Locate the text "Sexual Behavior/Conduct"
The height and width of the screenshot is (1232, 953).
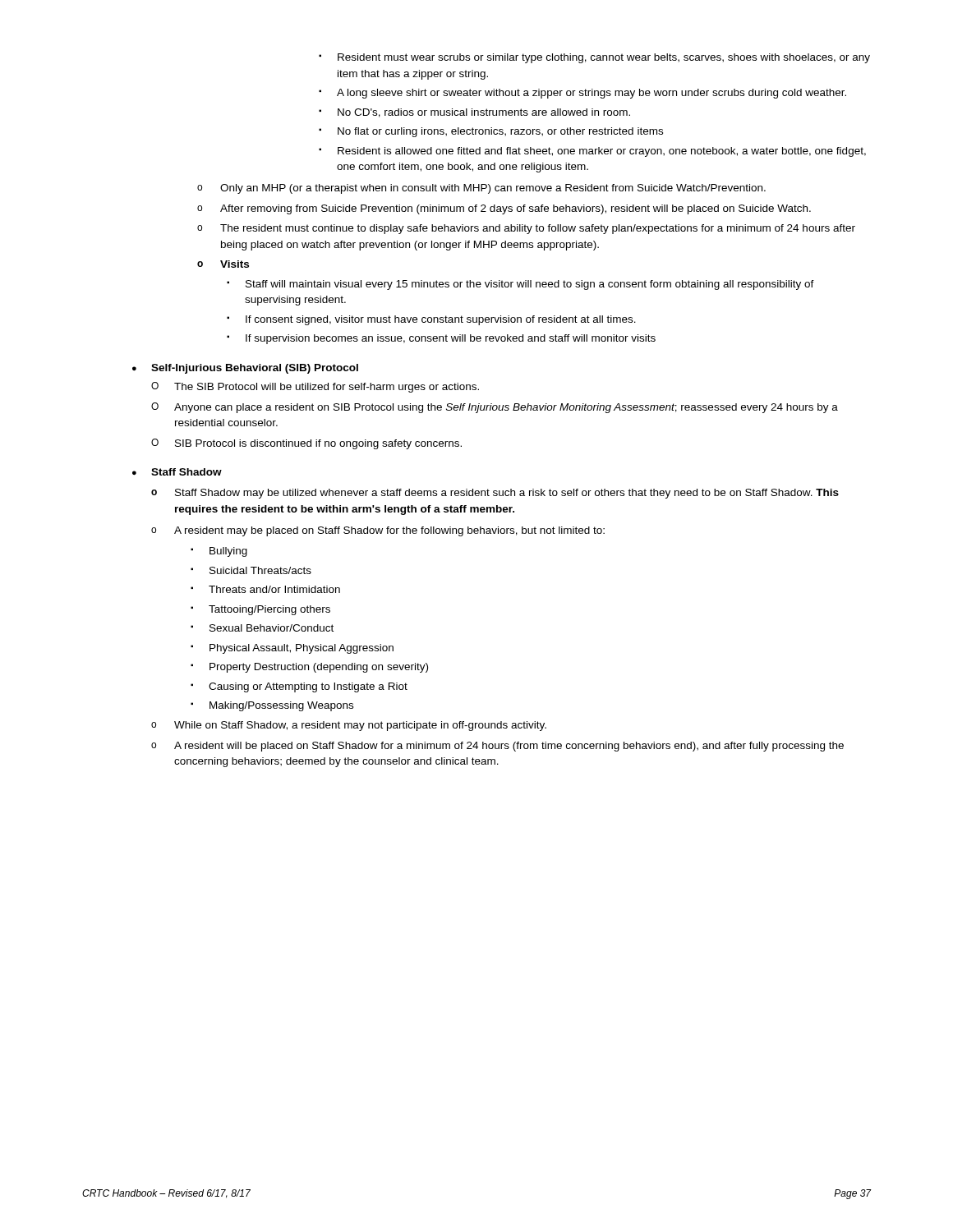coord(271,628)
